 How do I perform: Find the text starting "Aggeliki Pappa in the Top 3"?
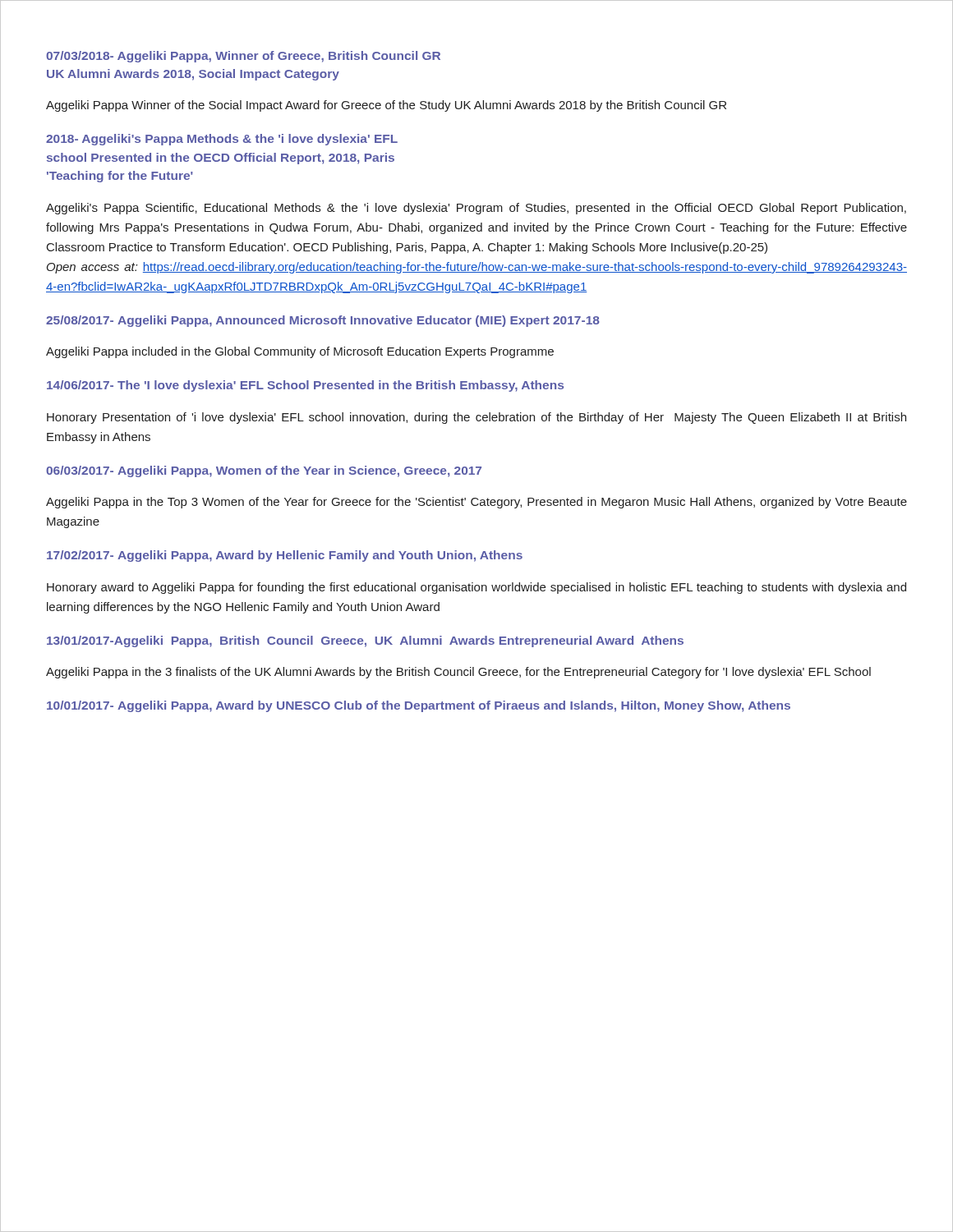pyautogui.click(x=476, y=512)
